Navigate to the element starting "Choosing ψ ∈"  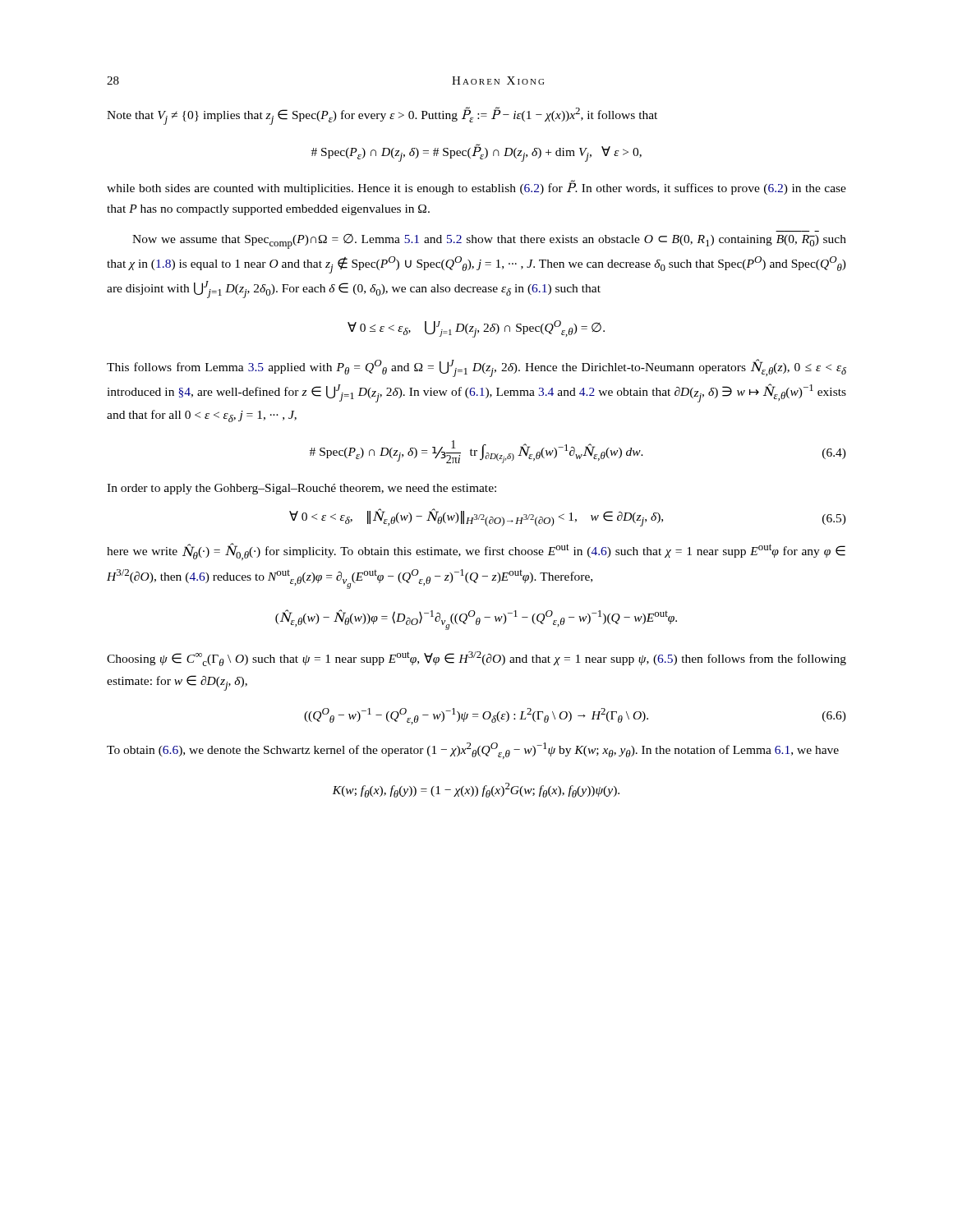pos(476,670)
